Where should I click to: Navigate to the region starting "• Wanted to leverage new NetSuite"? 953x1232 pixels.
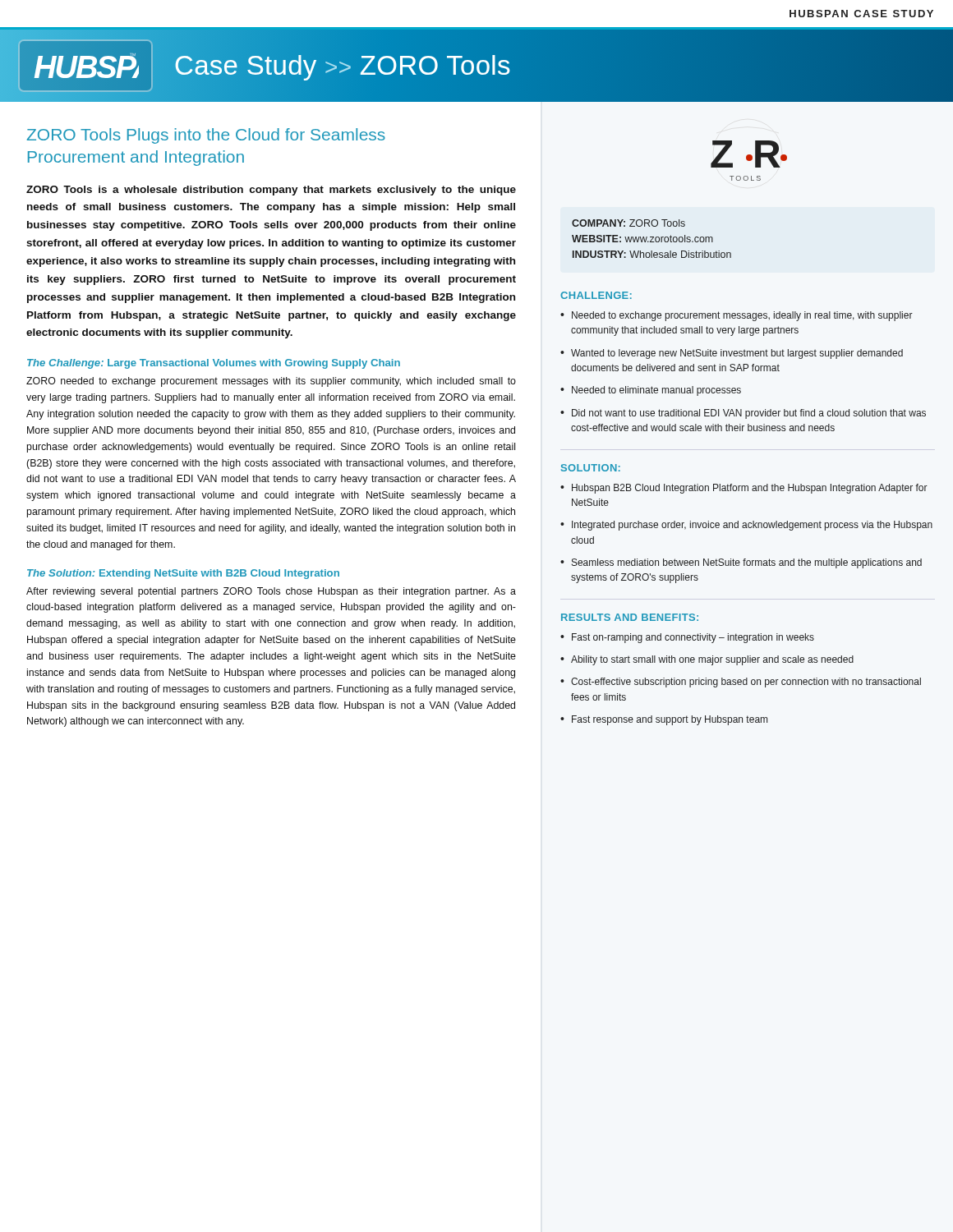pyautogui.click(x=748, y=361)
